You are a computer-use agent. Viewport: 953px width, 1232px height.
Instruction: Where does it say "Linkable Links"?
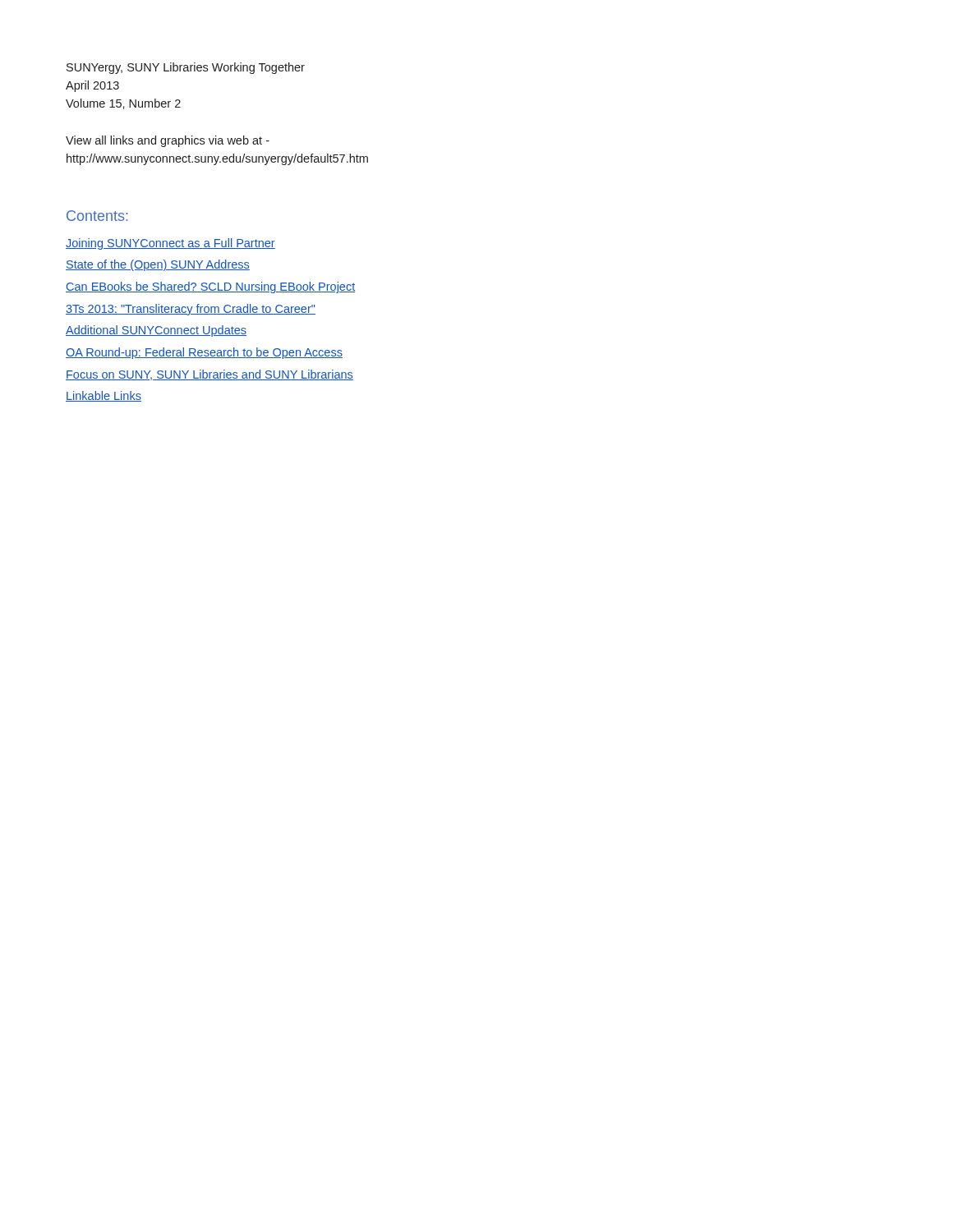[x=103, y=396]
